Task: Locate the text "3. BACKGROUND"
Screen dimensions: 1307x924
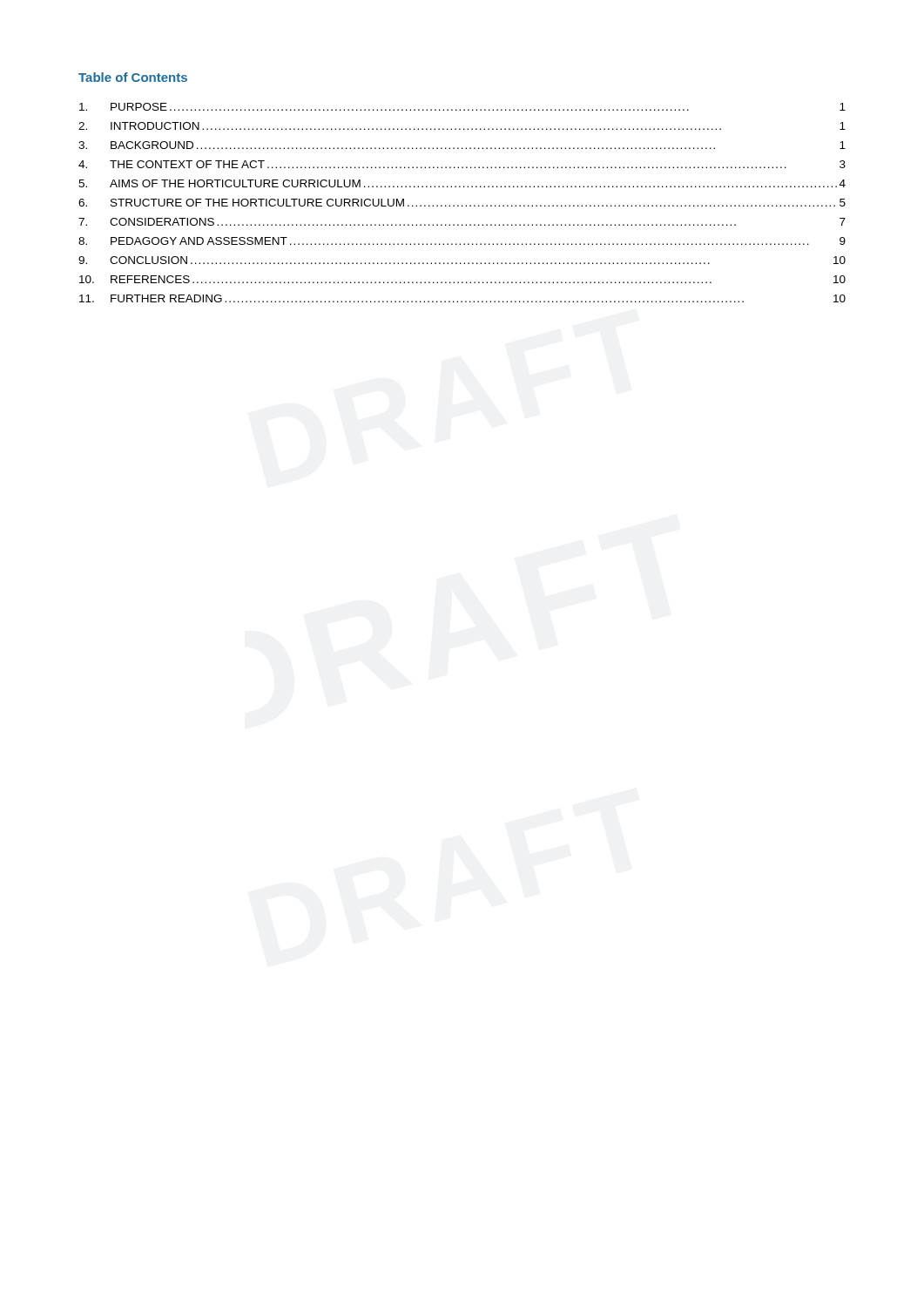Action: tap(462, 145)
